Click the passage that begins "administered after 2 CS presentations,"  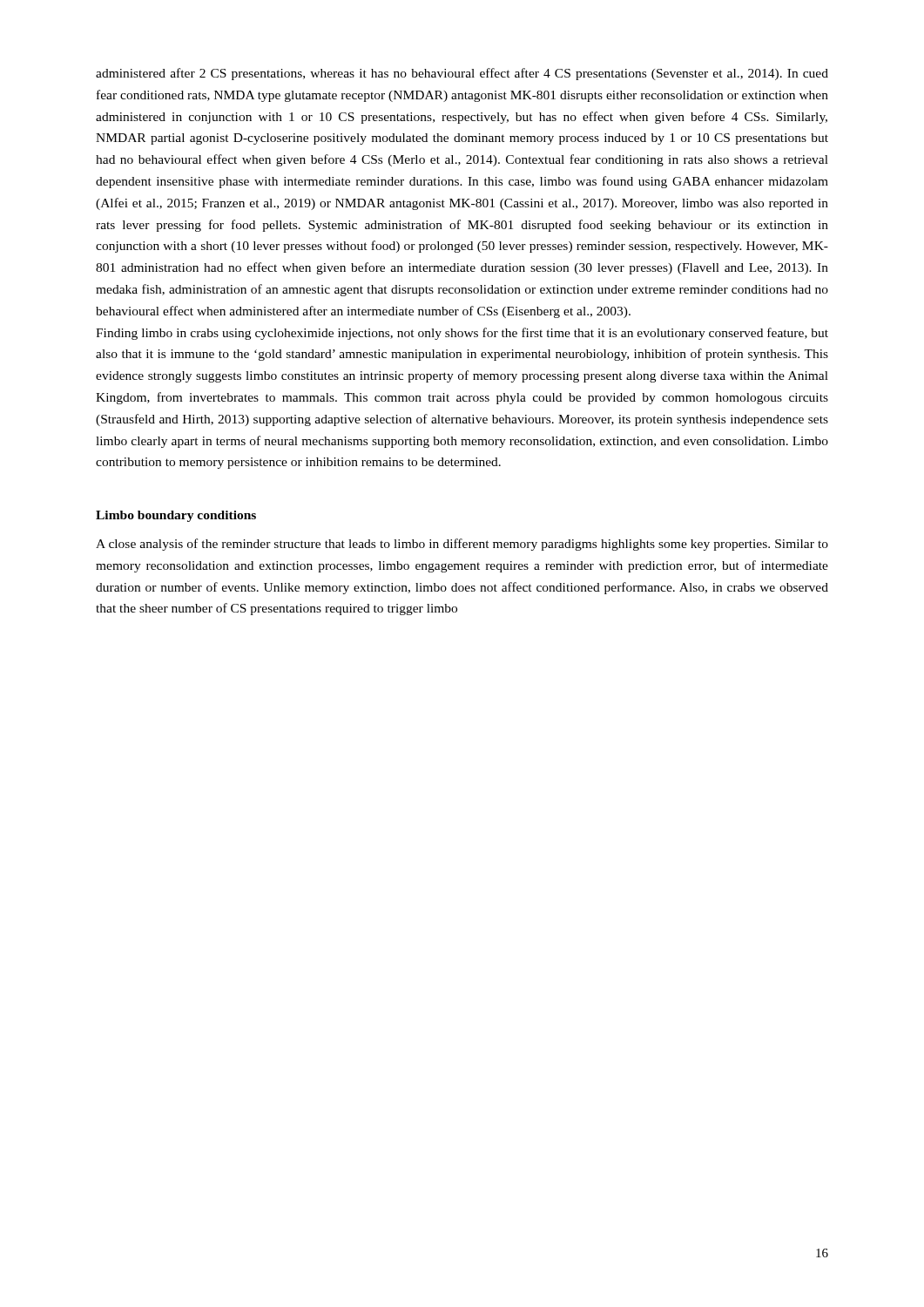462,192
